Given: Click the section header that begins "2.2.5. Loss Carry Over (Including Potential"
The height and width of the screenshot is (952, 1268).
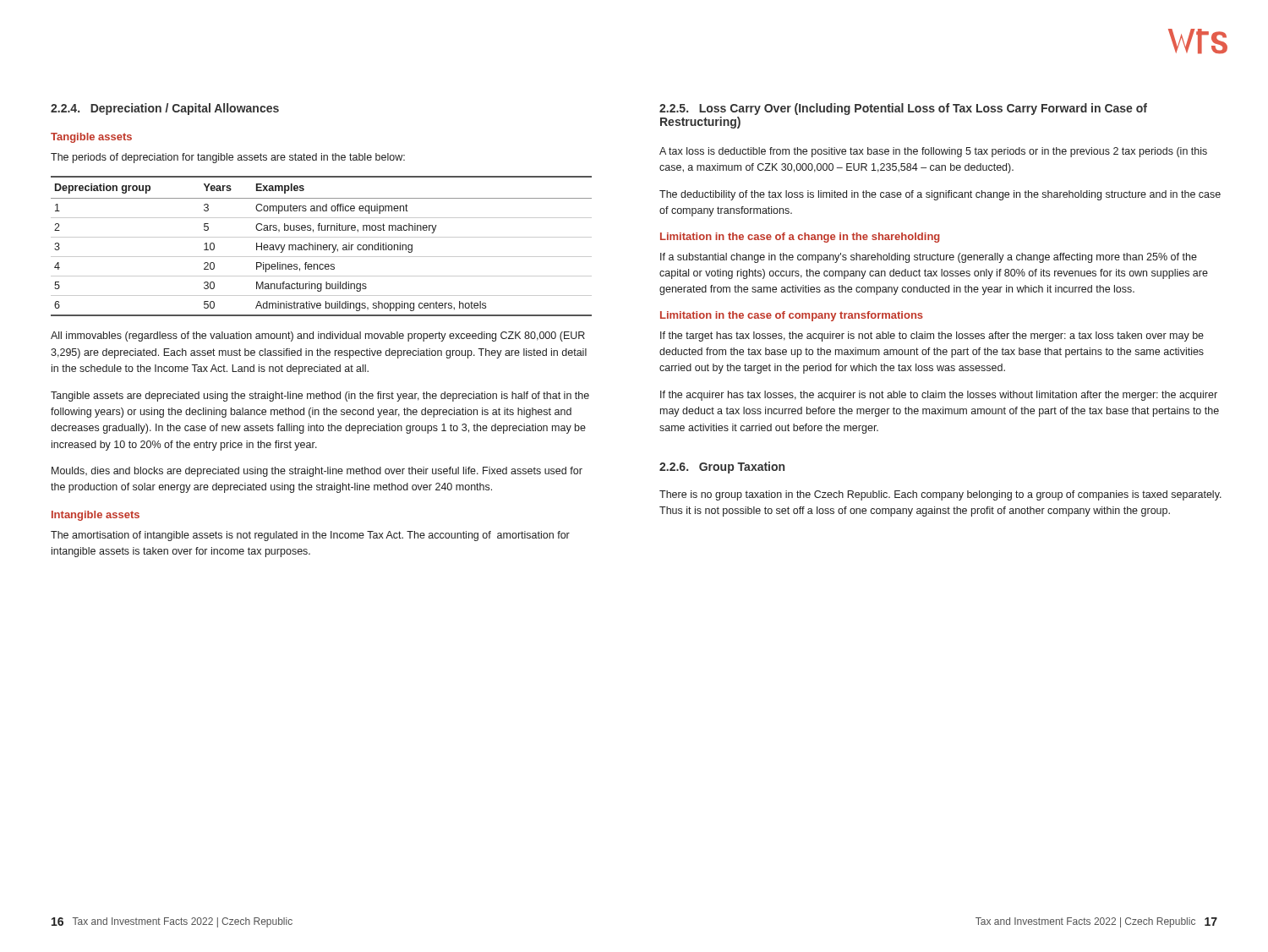Looking at the screenshot, I should [x=903, y=115].
